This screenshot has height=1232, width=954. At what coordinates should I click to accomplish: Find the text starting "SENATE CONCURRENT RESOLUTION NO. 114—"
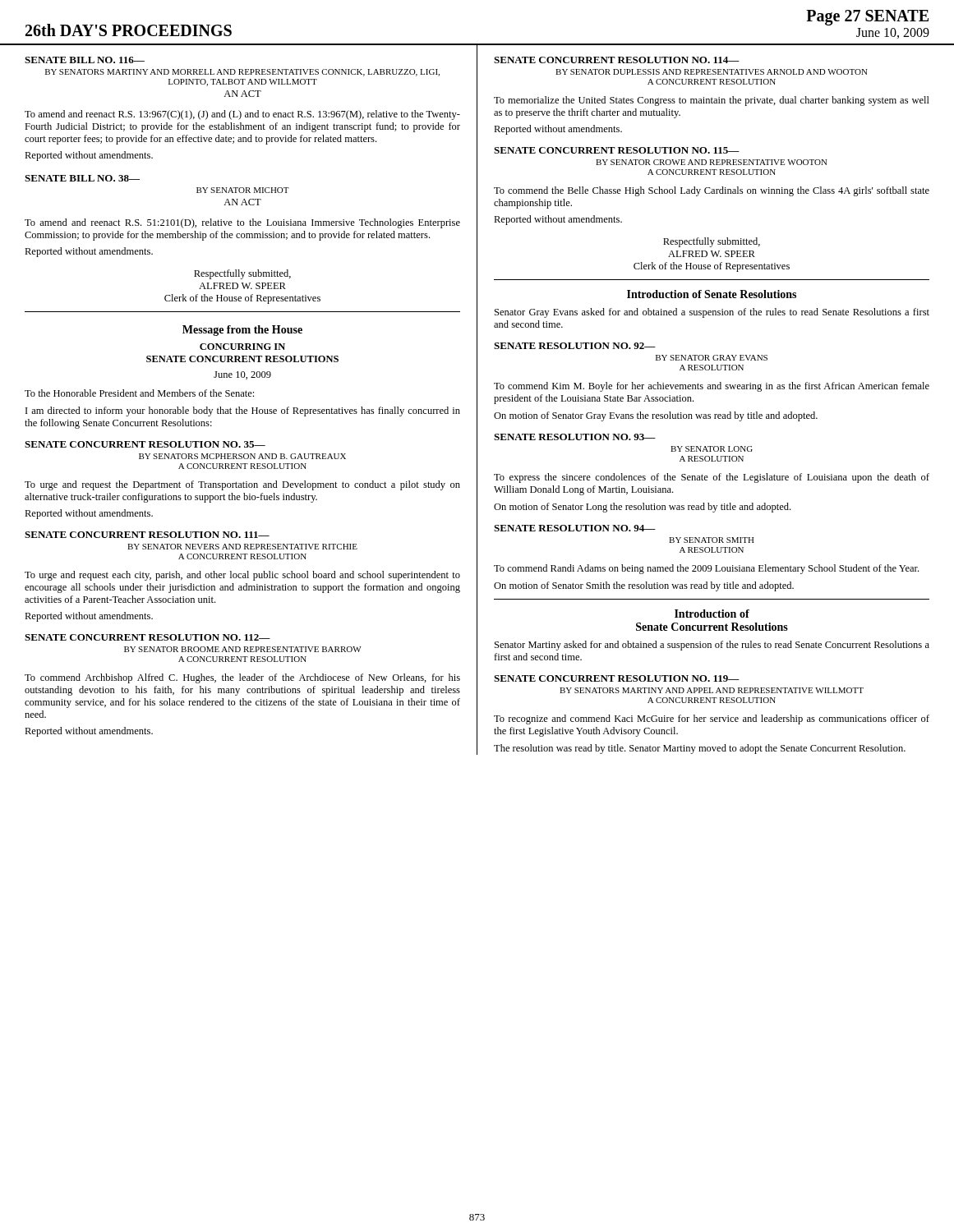tap(712, 70)
